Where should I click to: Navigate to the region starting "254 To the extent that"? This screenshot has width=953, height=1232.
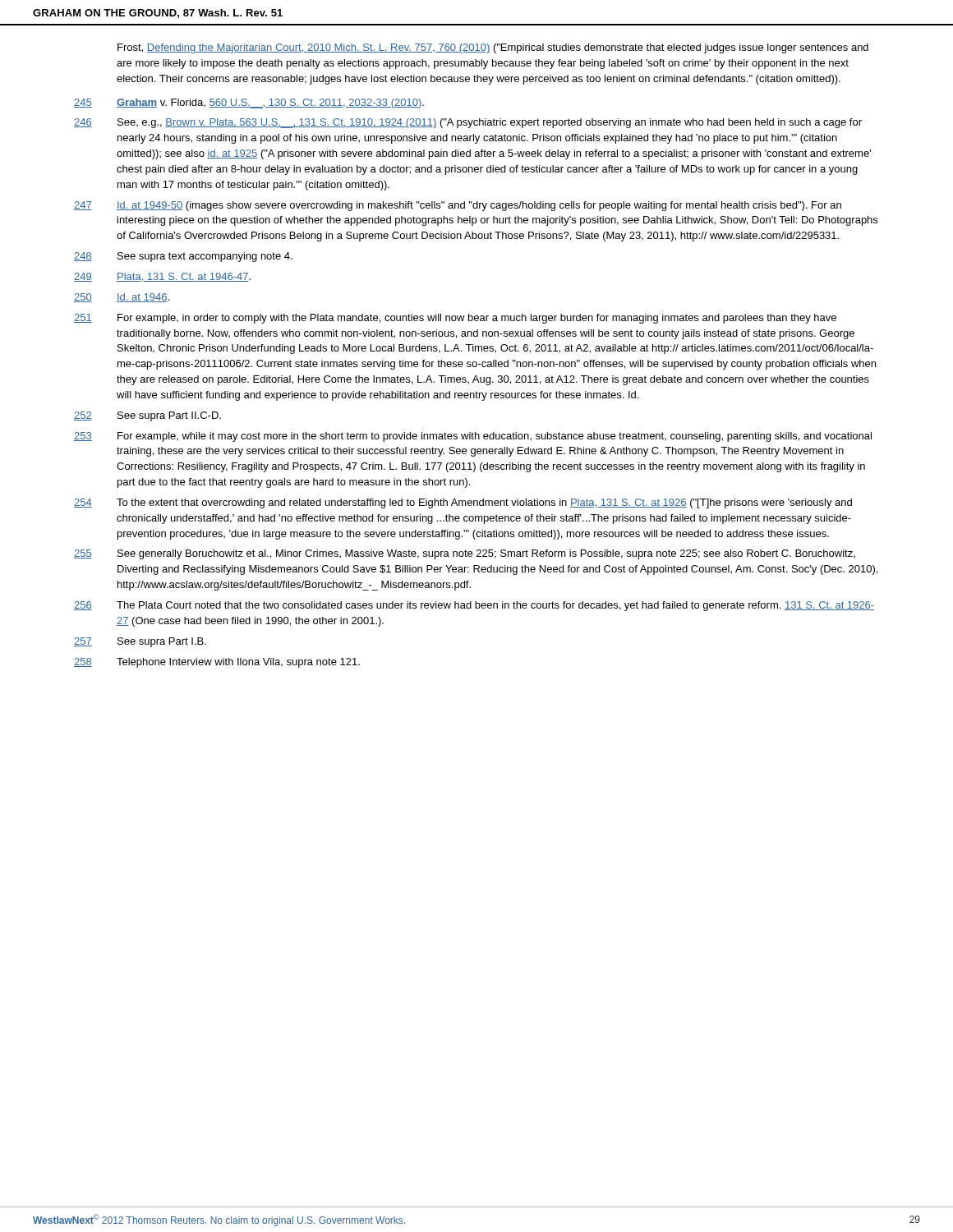point(476,518)
